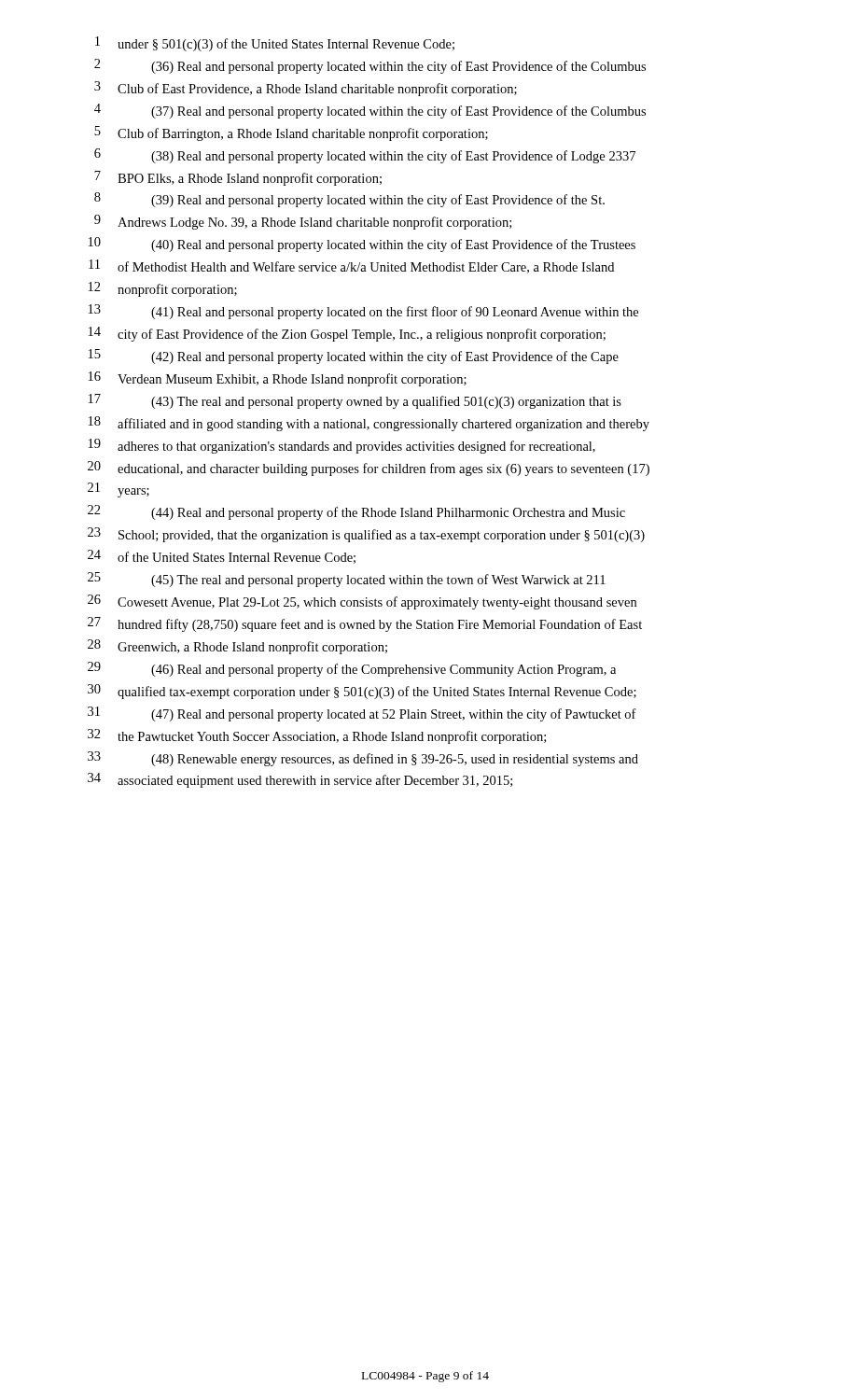Find the list item that reads "16 Verdean Museum Exhibit, a Rhode"
The height and width of the screenshot is (1400, 850).
(x=425, y=380)
